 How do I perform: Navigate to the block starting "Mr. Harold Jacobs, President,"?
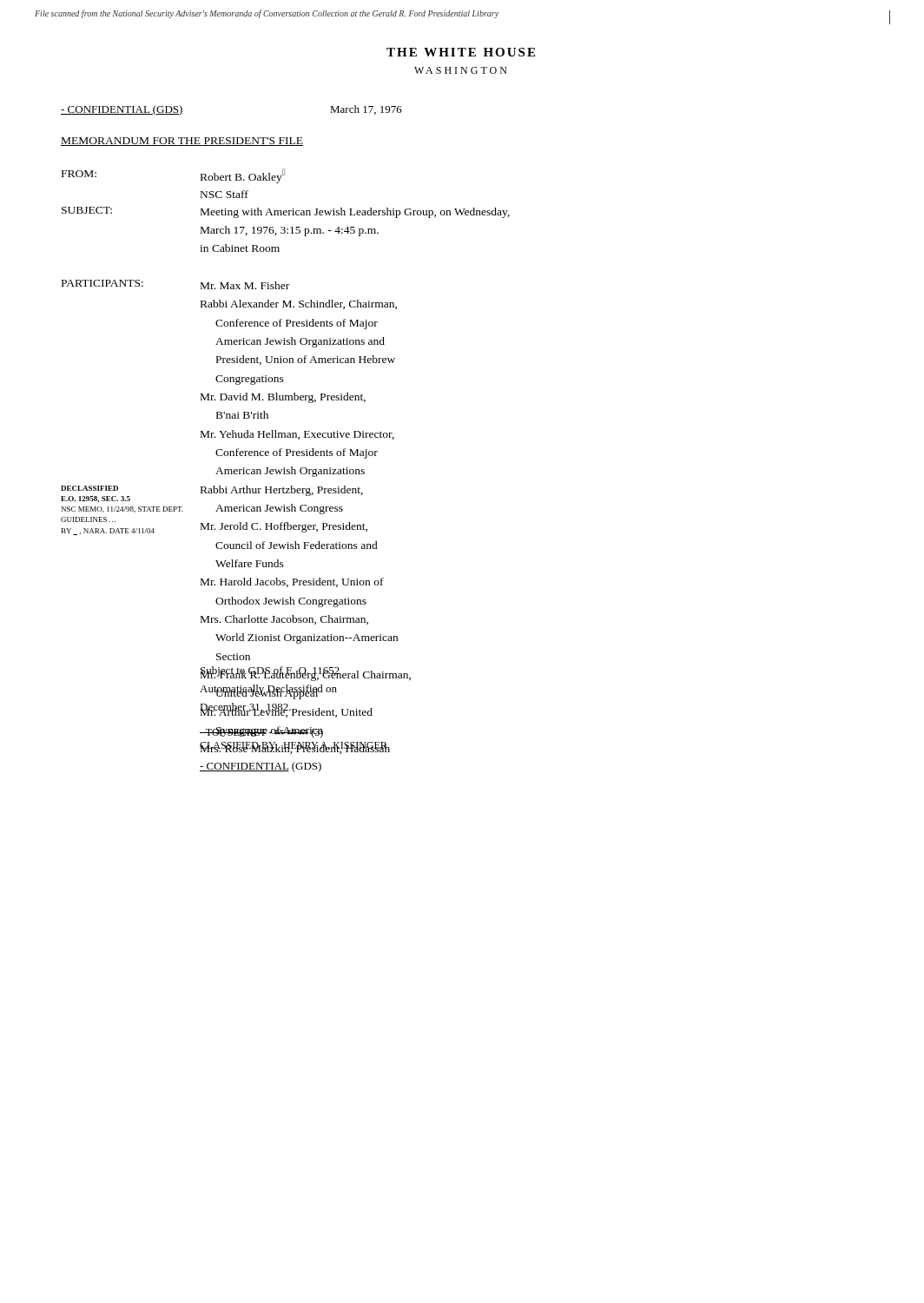click(x=292, y=591)
